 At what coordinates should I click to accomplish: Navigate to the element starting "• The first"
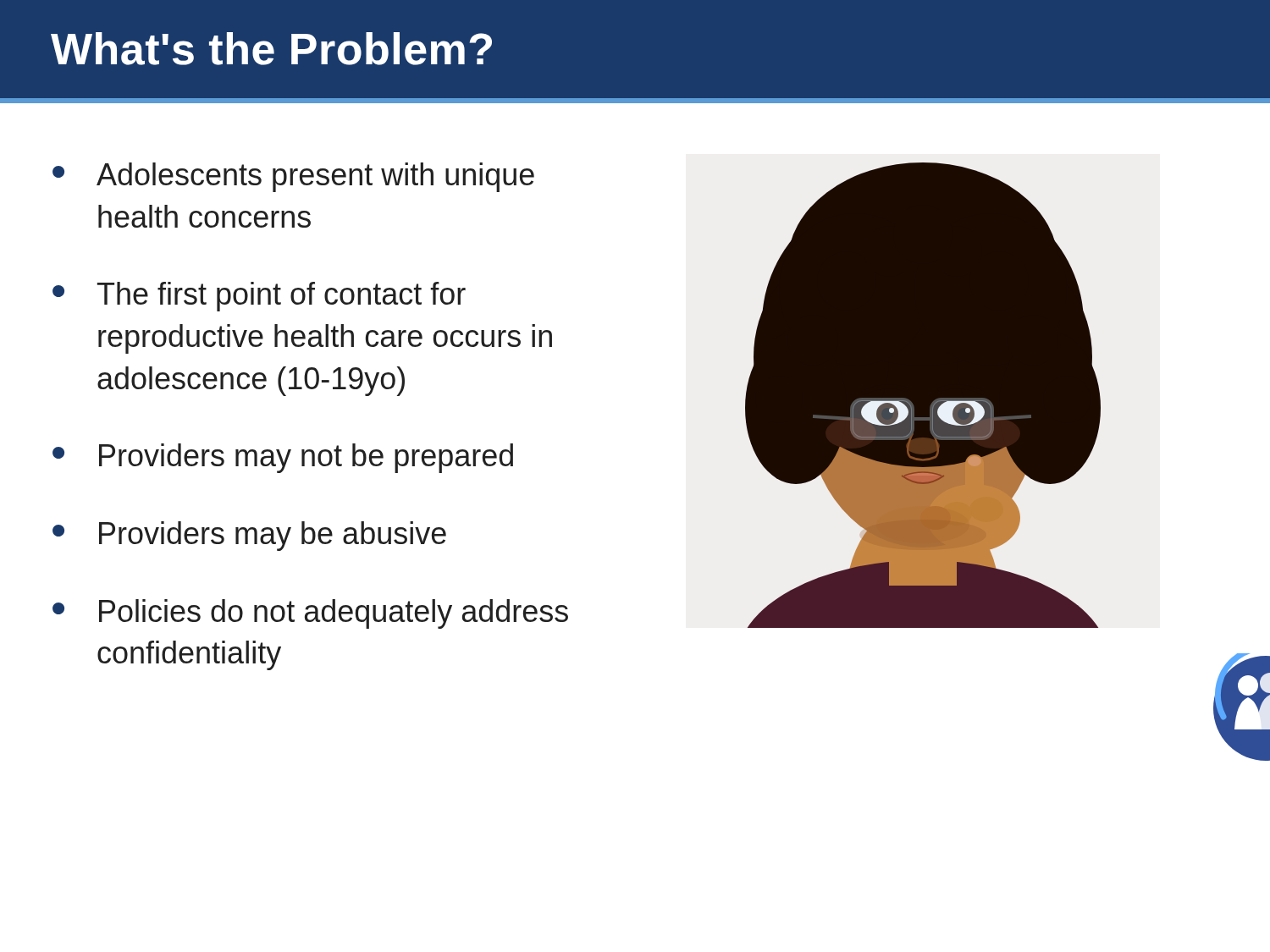tap(322, 337)
